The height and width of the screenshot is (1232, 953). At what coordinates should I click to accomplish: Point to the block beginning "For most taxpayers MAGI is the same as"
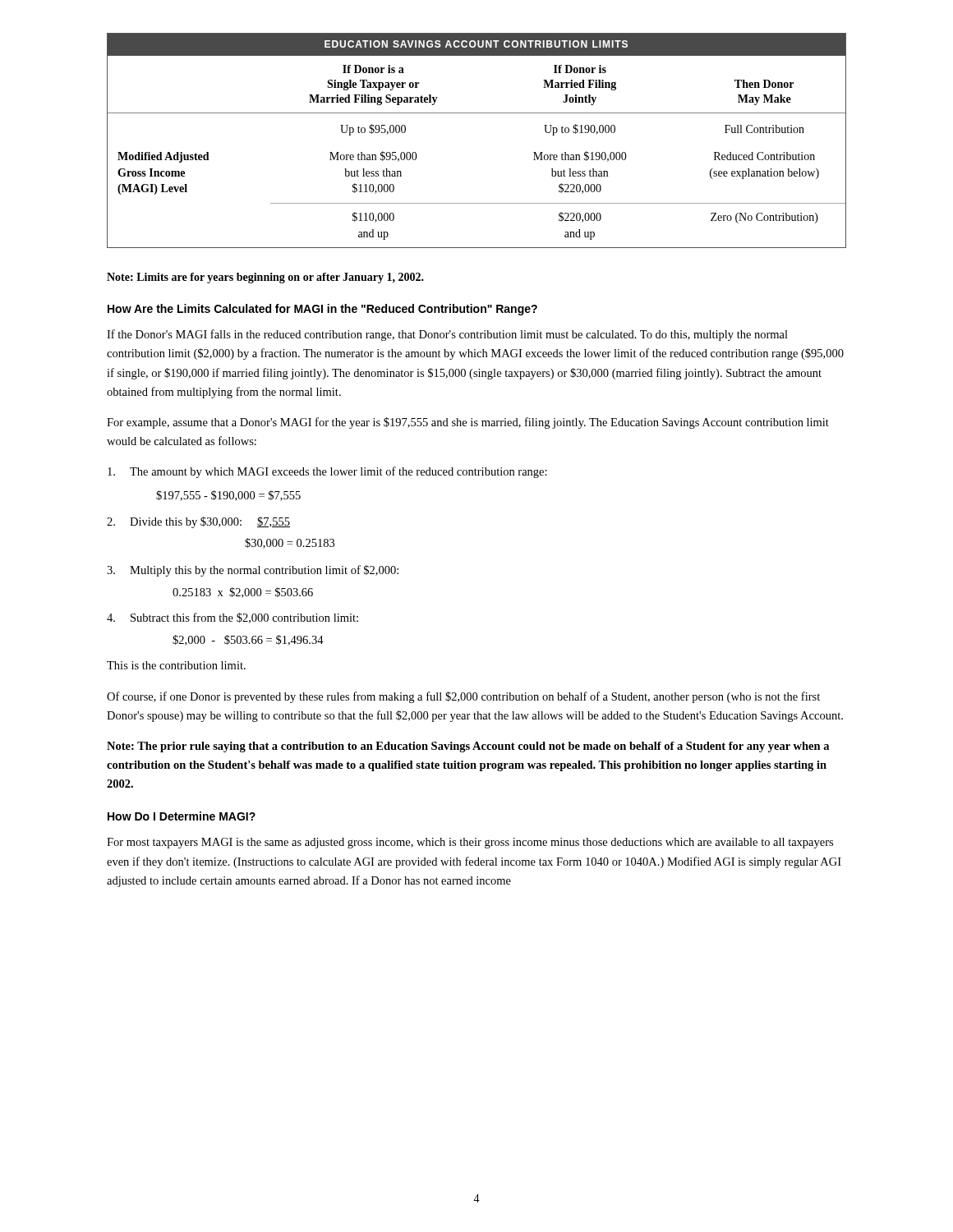[474, 861]
